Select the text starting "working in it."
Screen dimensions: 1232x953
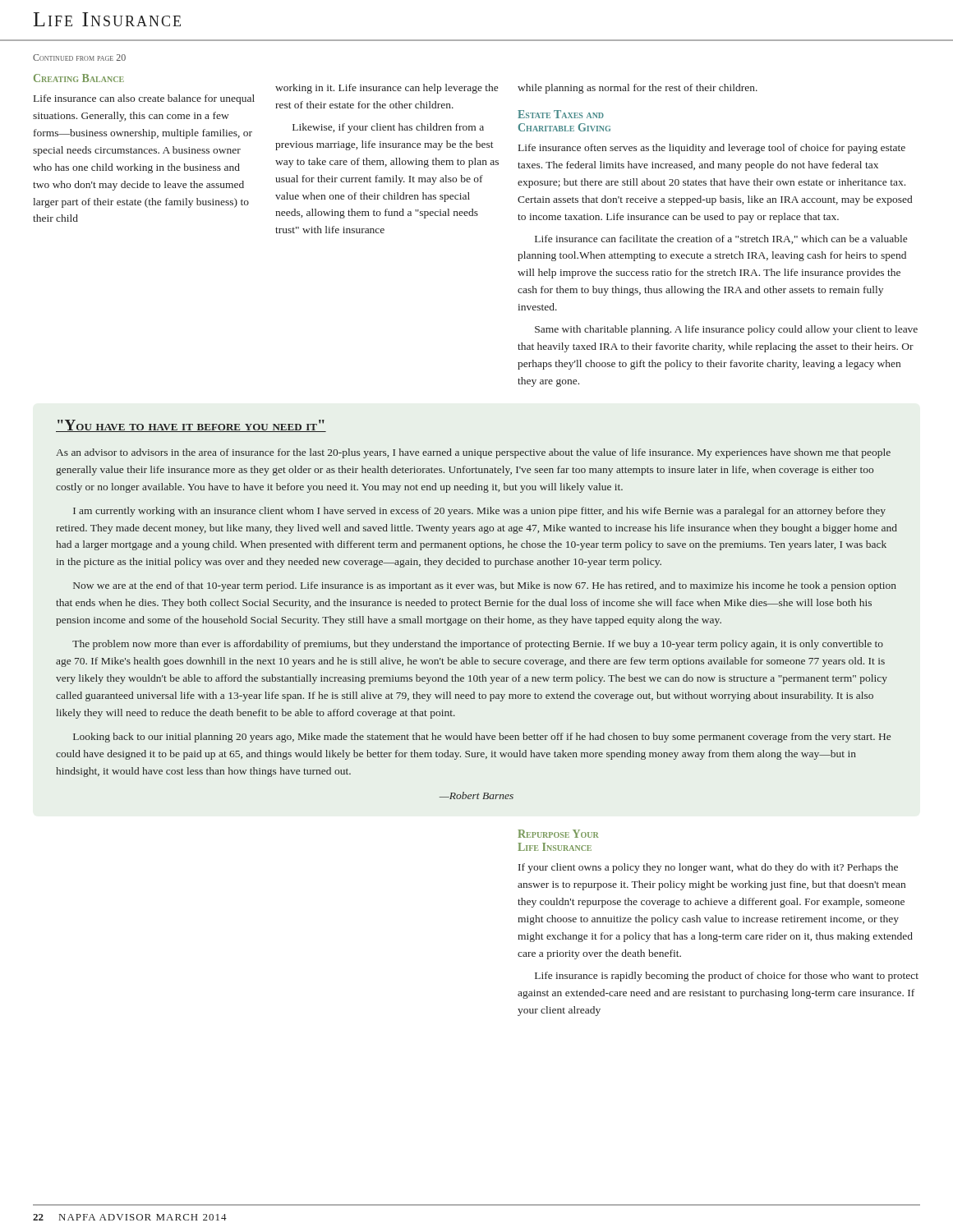(x=387, y=159)
